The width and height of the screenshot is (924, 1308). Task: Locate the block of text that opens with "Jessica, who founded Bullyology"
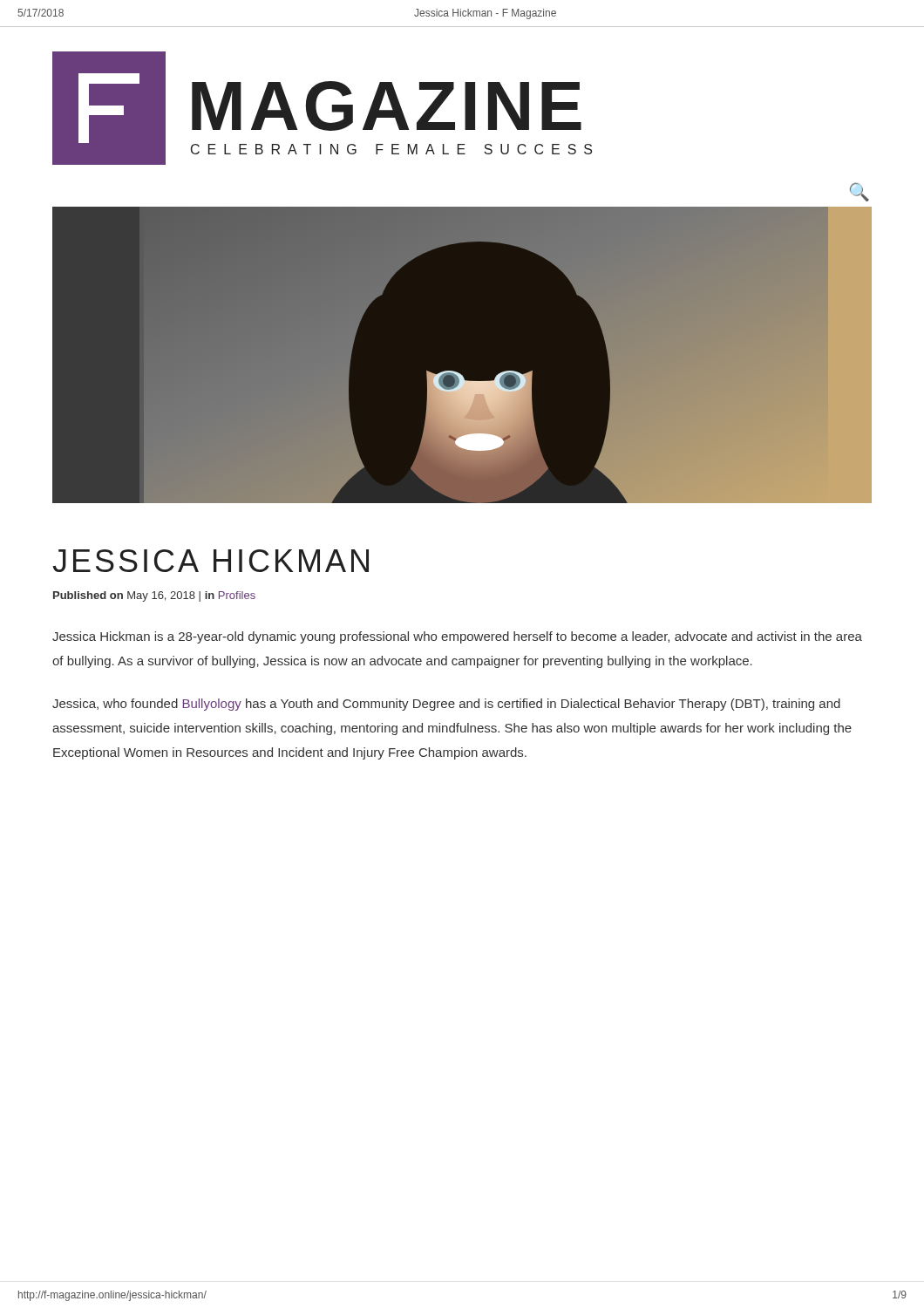click(x=452, y=728)
